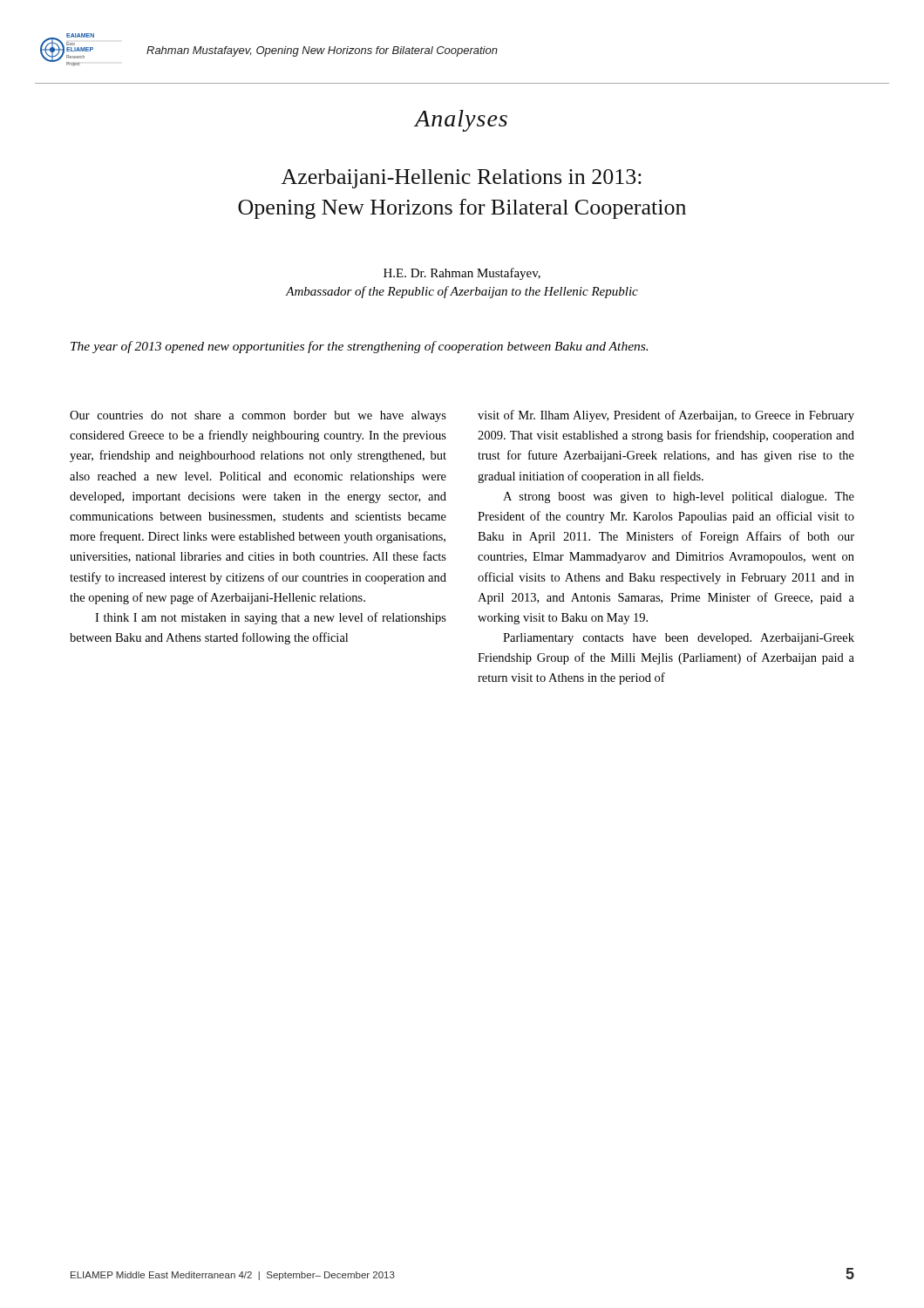Find the text starting "Our countries do not share a"

click(x=258, y=527)
